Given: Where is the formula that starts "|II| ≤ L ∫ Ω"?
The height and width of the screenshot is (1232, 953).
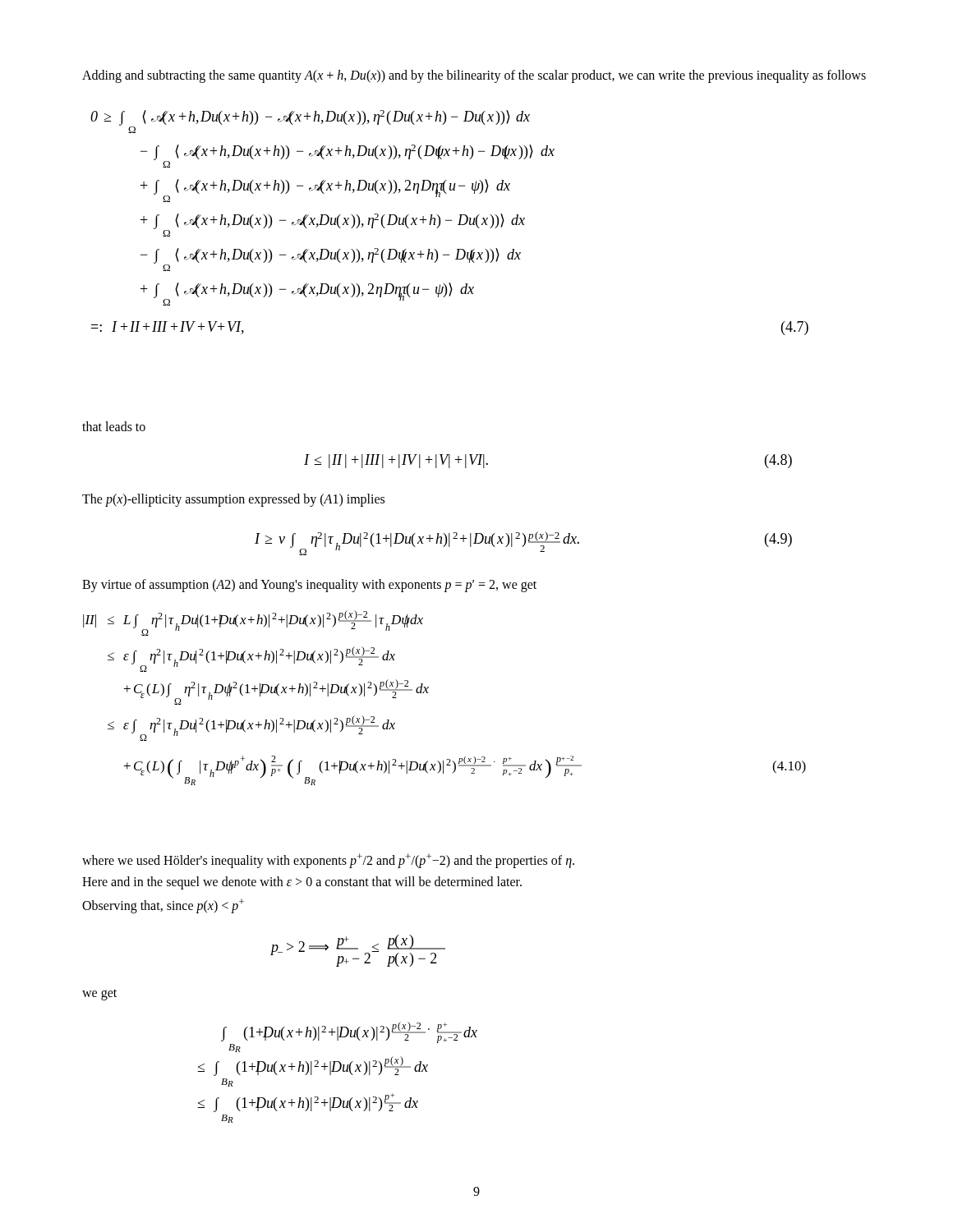Looking at the screenshot, I should [253, 623].
